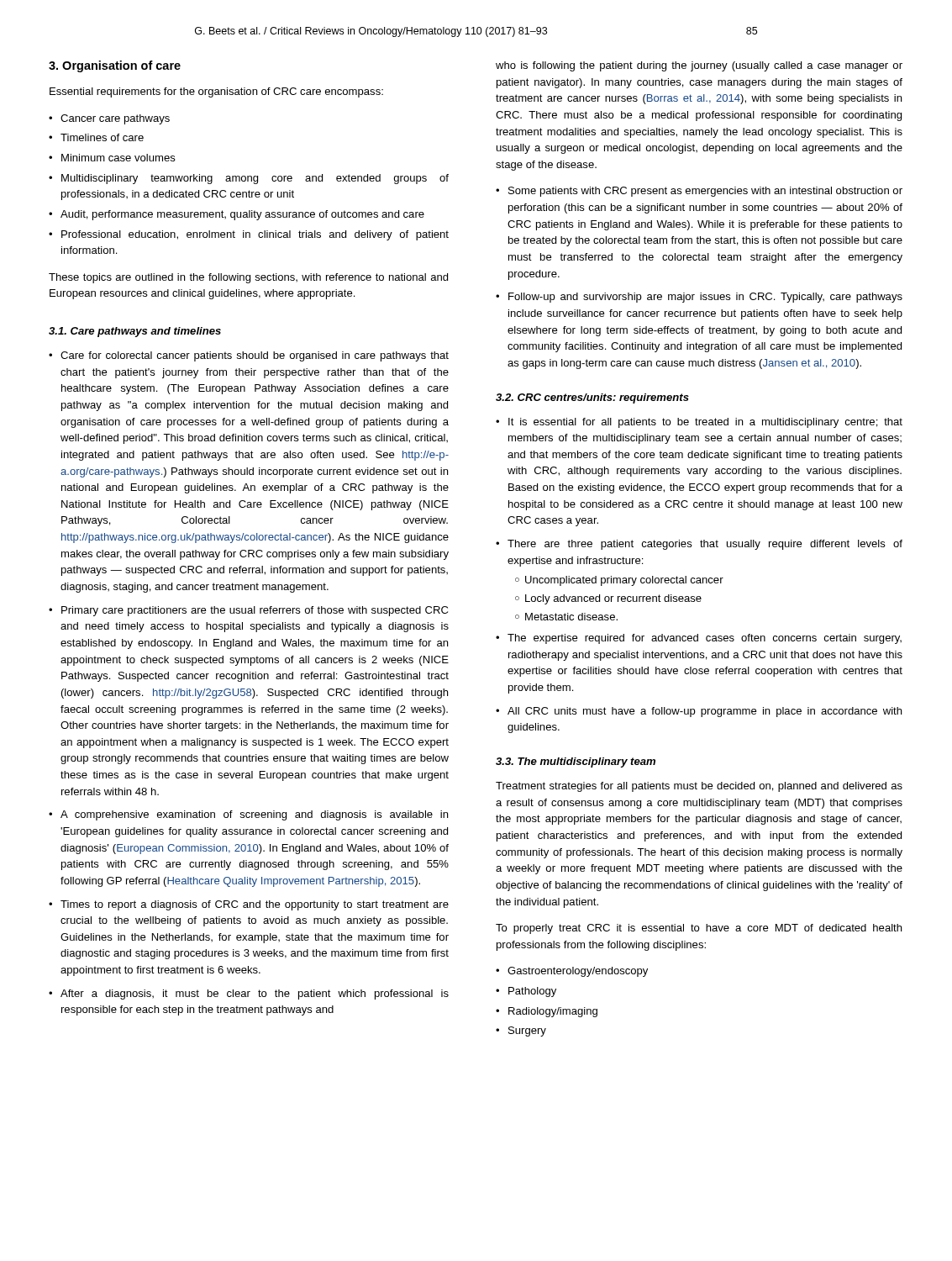This screenshot has width=952, height=1261.
Task: Locate the section header that reads "3.1. Care pathways and timelines"
Action: point(135,331)
